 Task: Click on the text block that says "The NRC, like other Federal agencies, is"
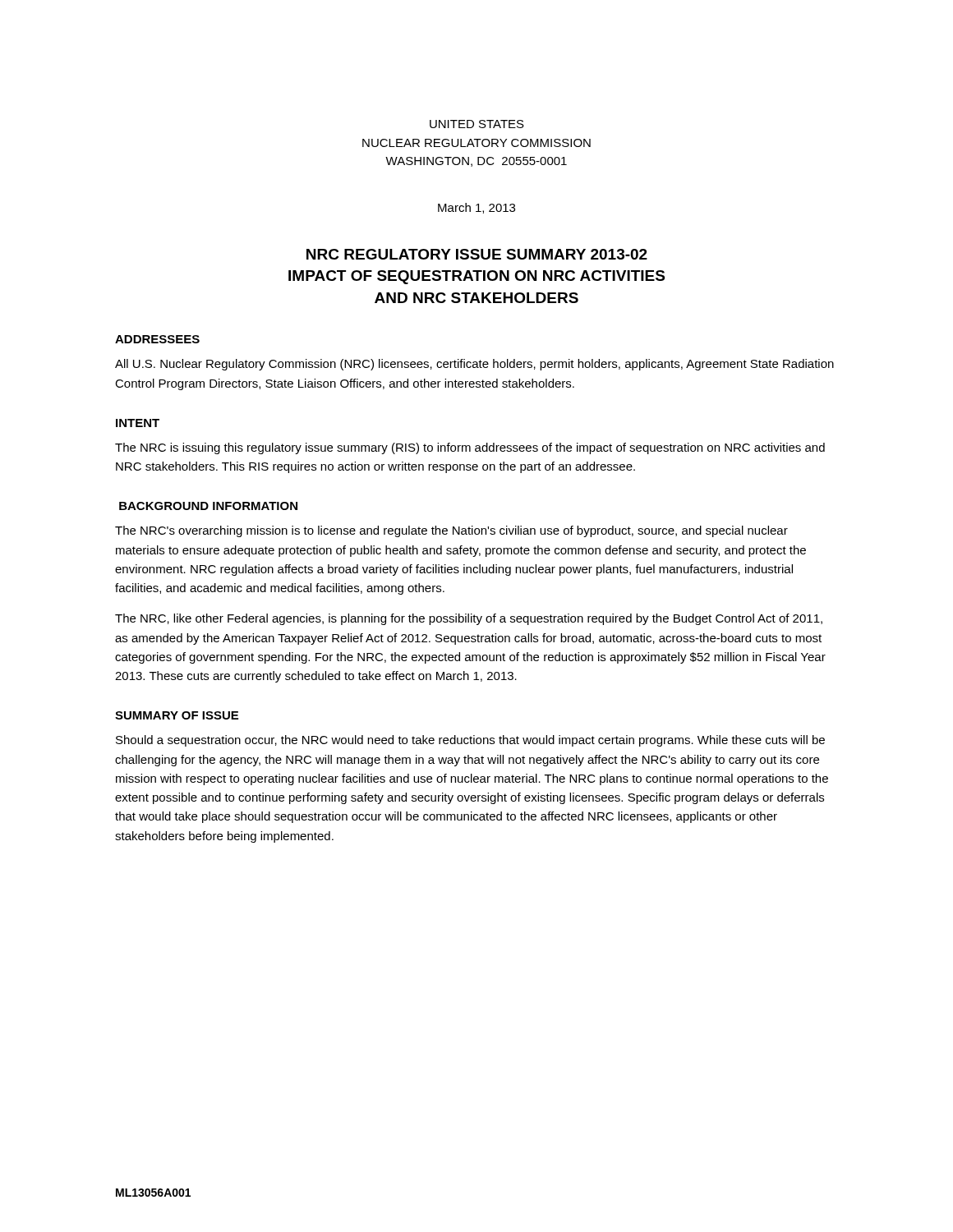(x=470, y=647)
